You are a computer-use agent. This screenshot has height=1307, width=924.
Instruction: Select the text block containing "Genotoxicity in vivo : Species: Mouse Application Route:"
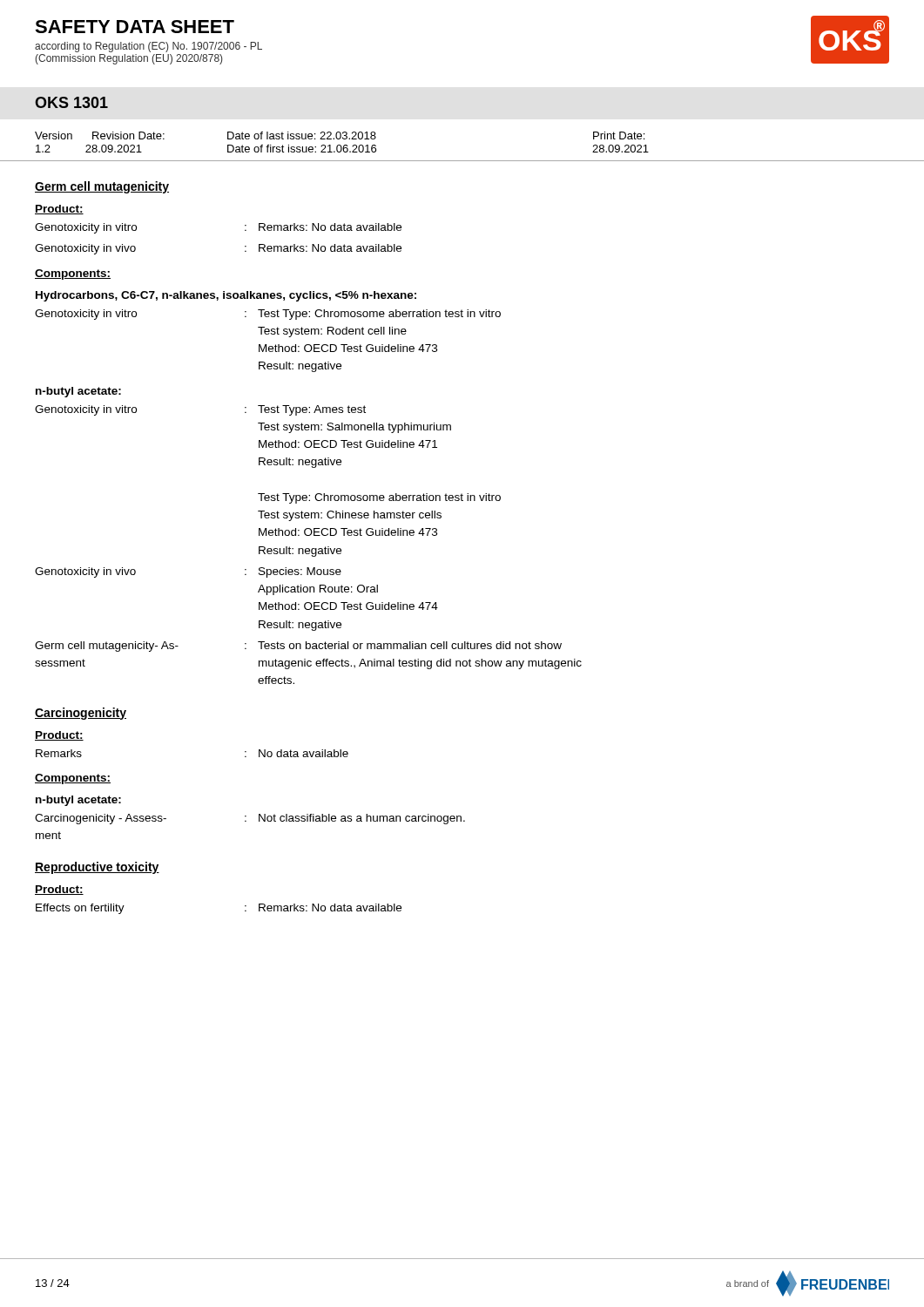click(x=83, y=572)
